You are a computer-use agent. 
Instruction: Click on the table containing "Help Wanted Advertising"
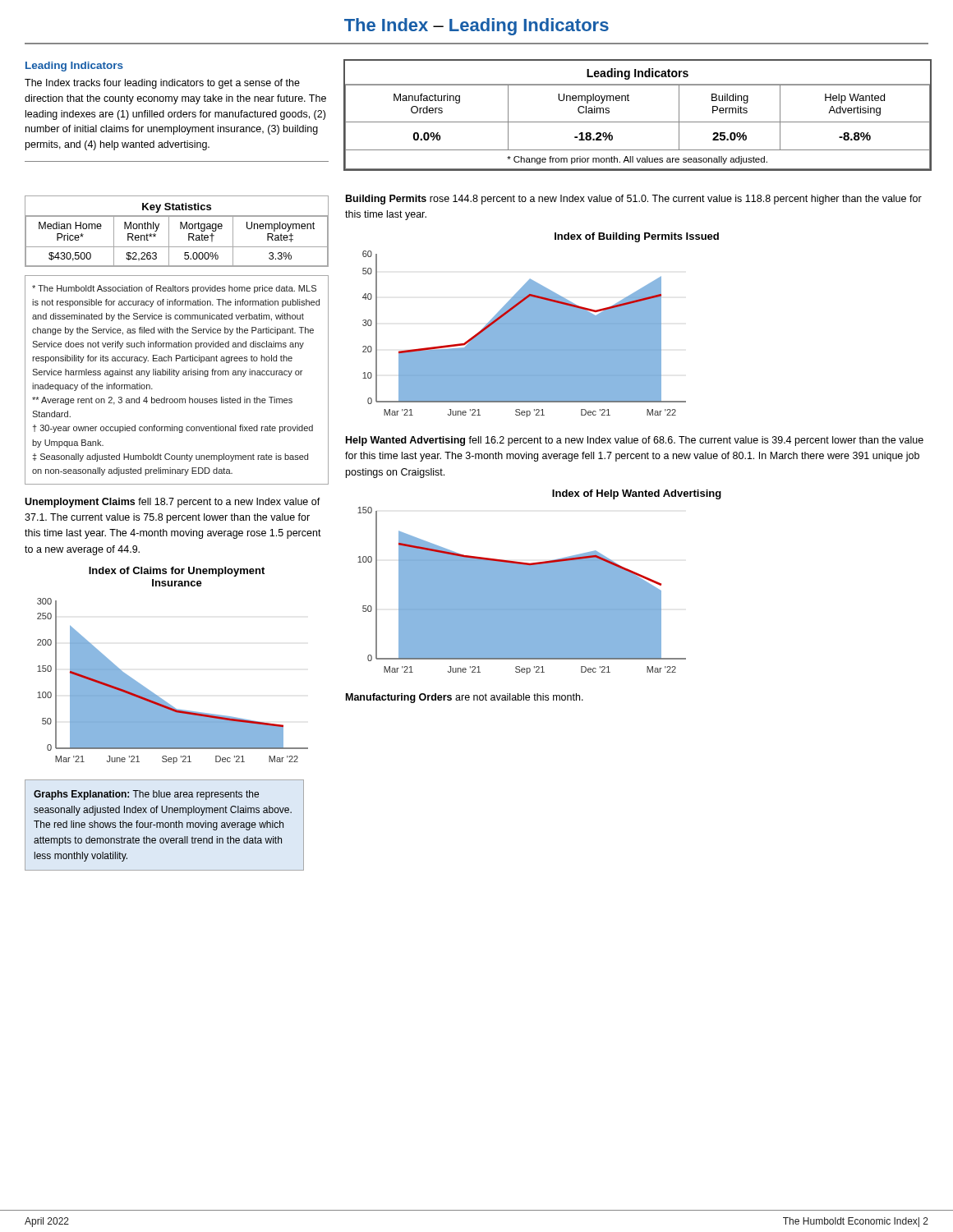[x=638, y=115]
